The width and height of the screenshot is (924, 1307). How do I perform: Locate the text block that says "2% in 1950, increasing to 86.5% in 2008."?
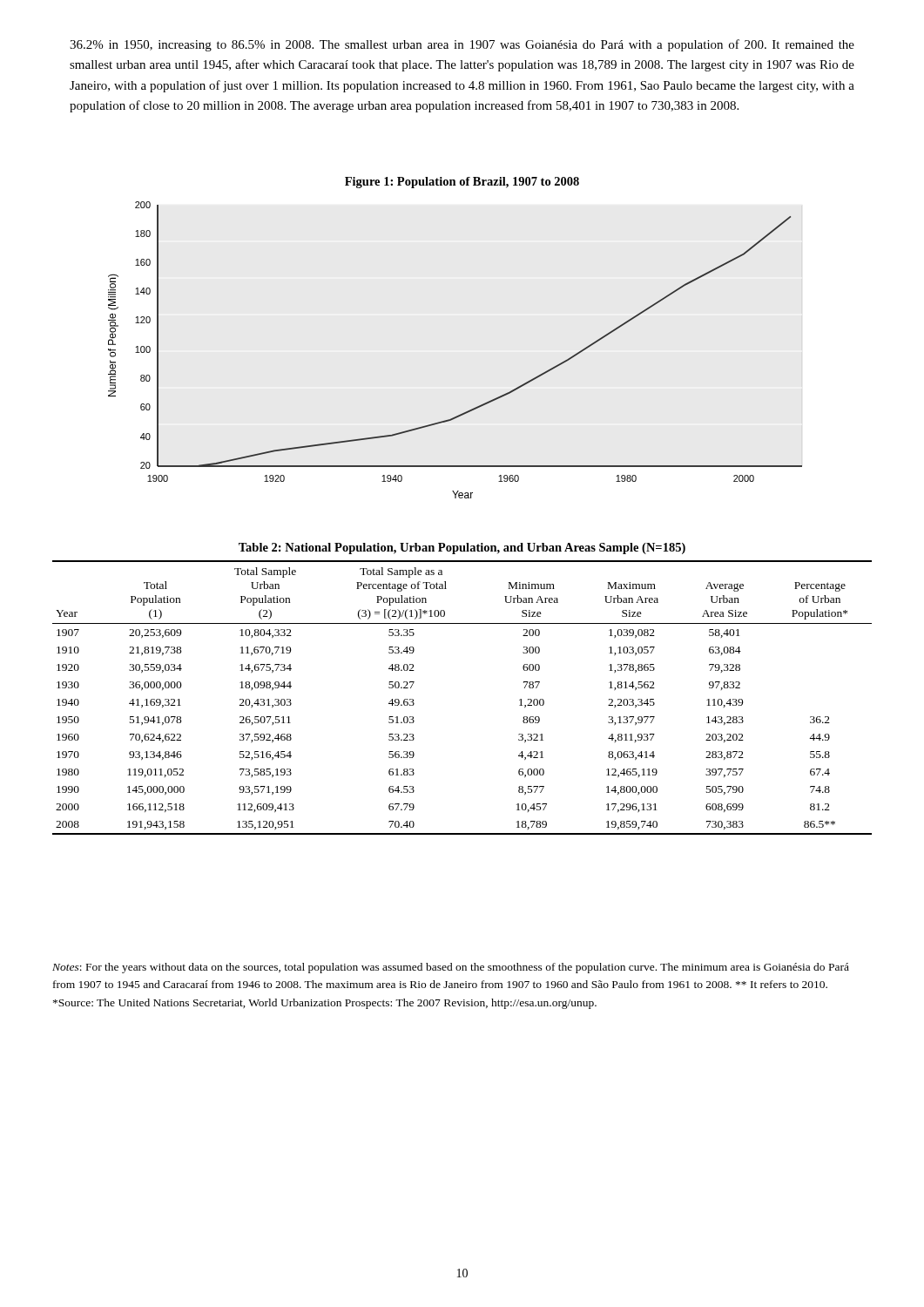pos(462,75)
